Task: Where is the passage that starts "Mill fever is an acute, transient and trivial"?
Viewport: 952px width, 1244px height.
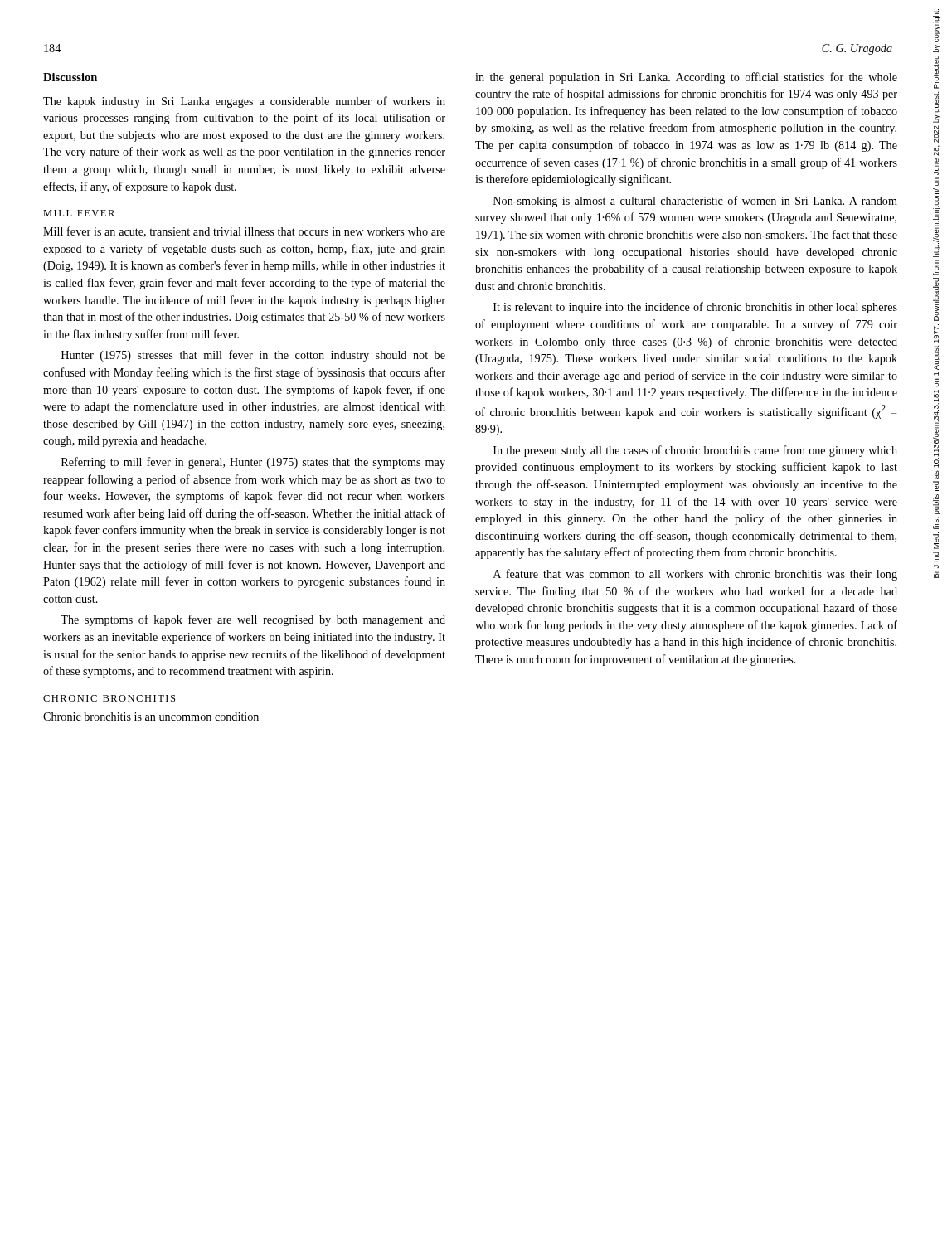Action: (x=244, y=283)
